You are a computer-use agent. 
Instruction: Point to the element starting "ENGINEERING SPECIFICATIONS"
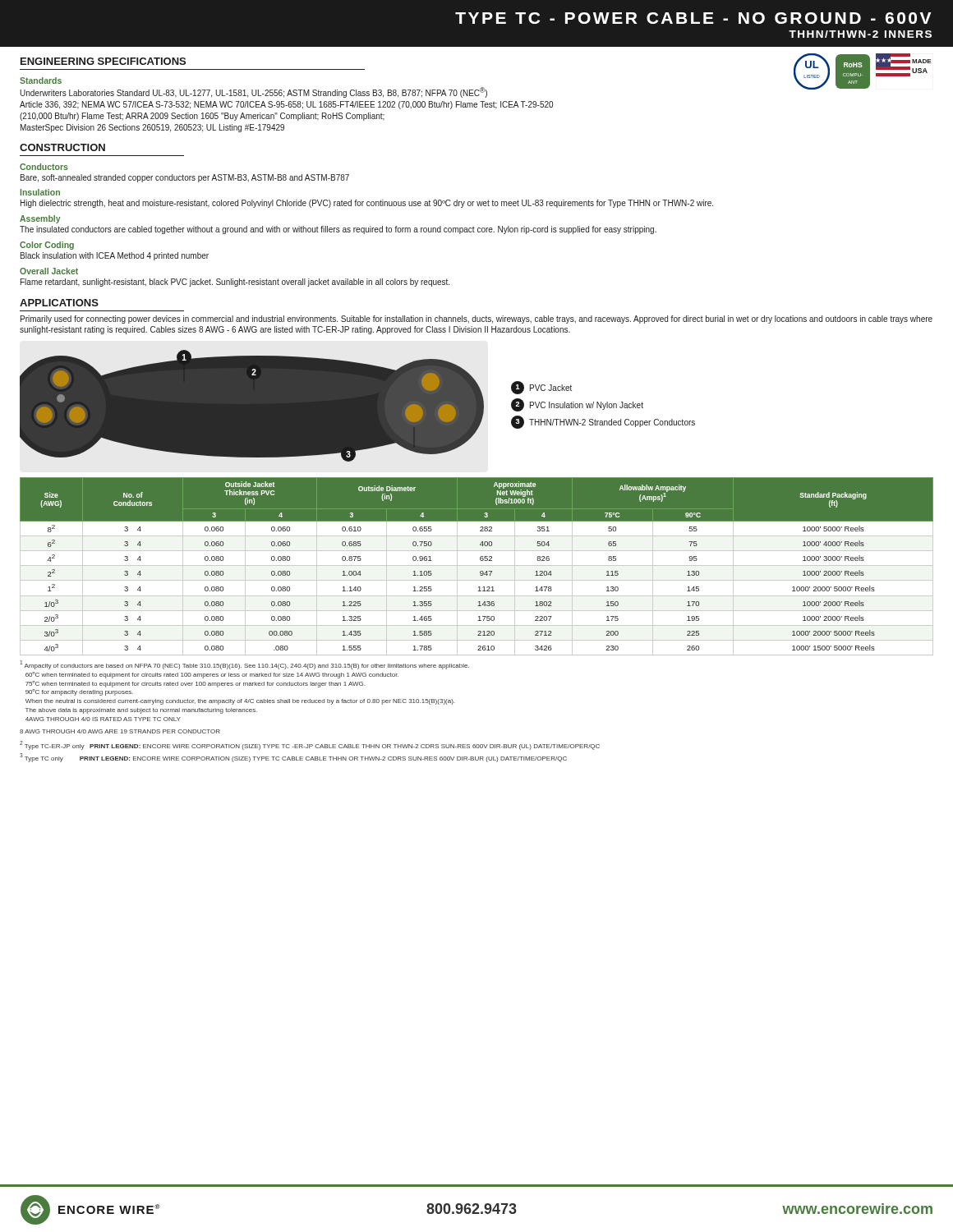pyautogui.click(x=103, y=61)
